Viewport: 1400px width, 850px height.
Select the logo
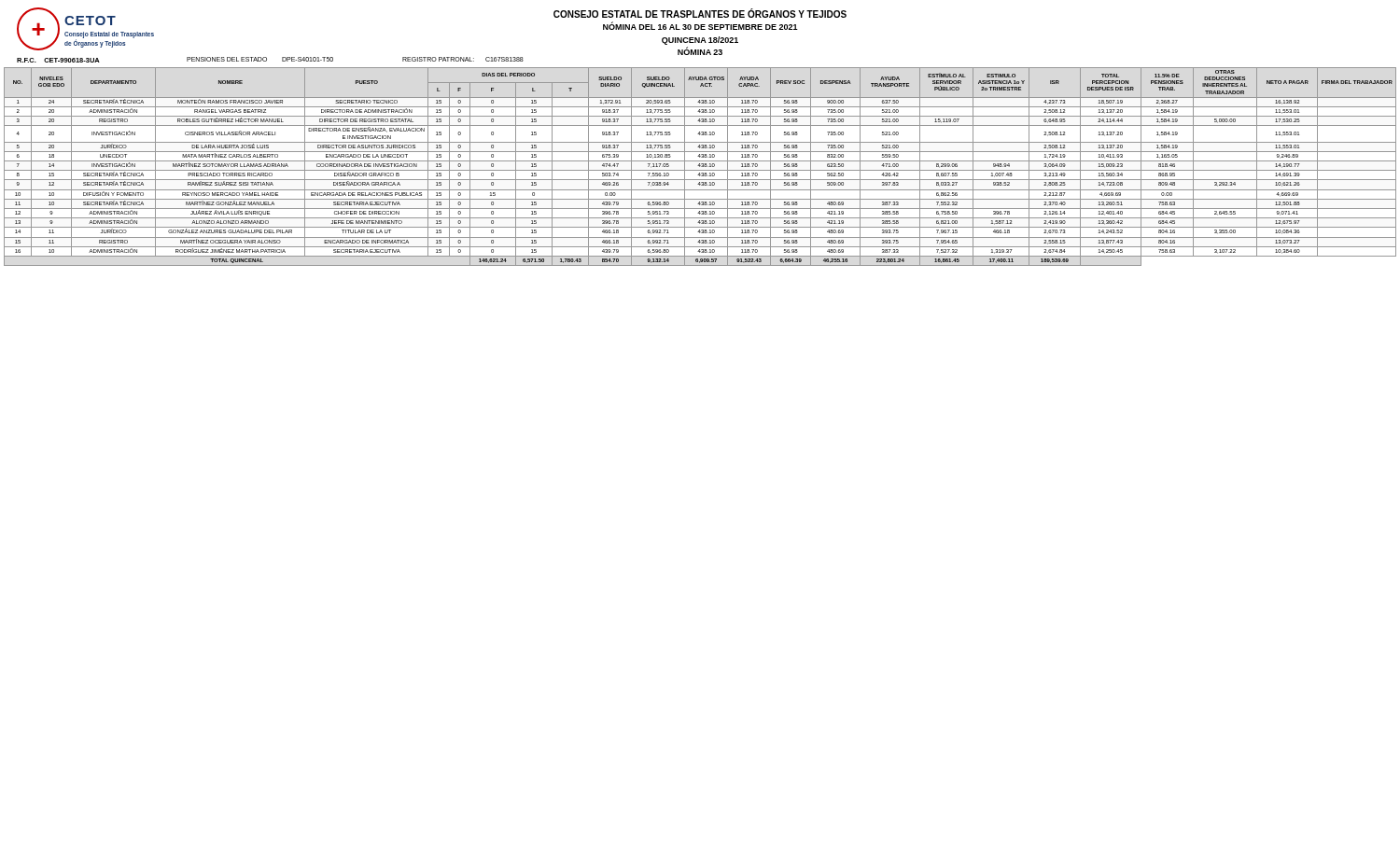point(85,29)
